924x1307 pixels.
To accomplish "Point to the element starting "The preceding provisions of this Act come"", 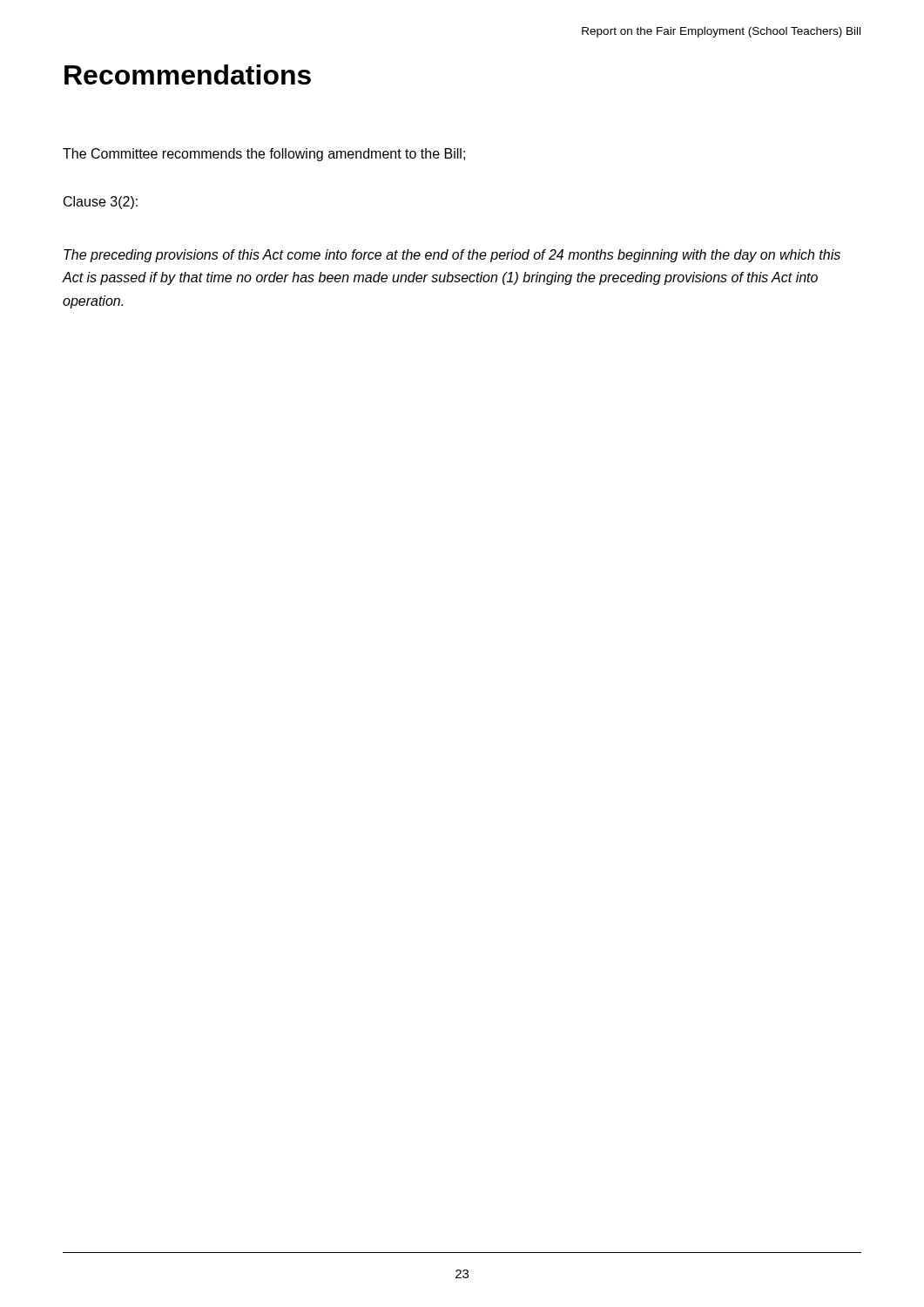I will 452,278.
